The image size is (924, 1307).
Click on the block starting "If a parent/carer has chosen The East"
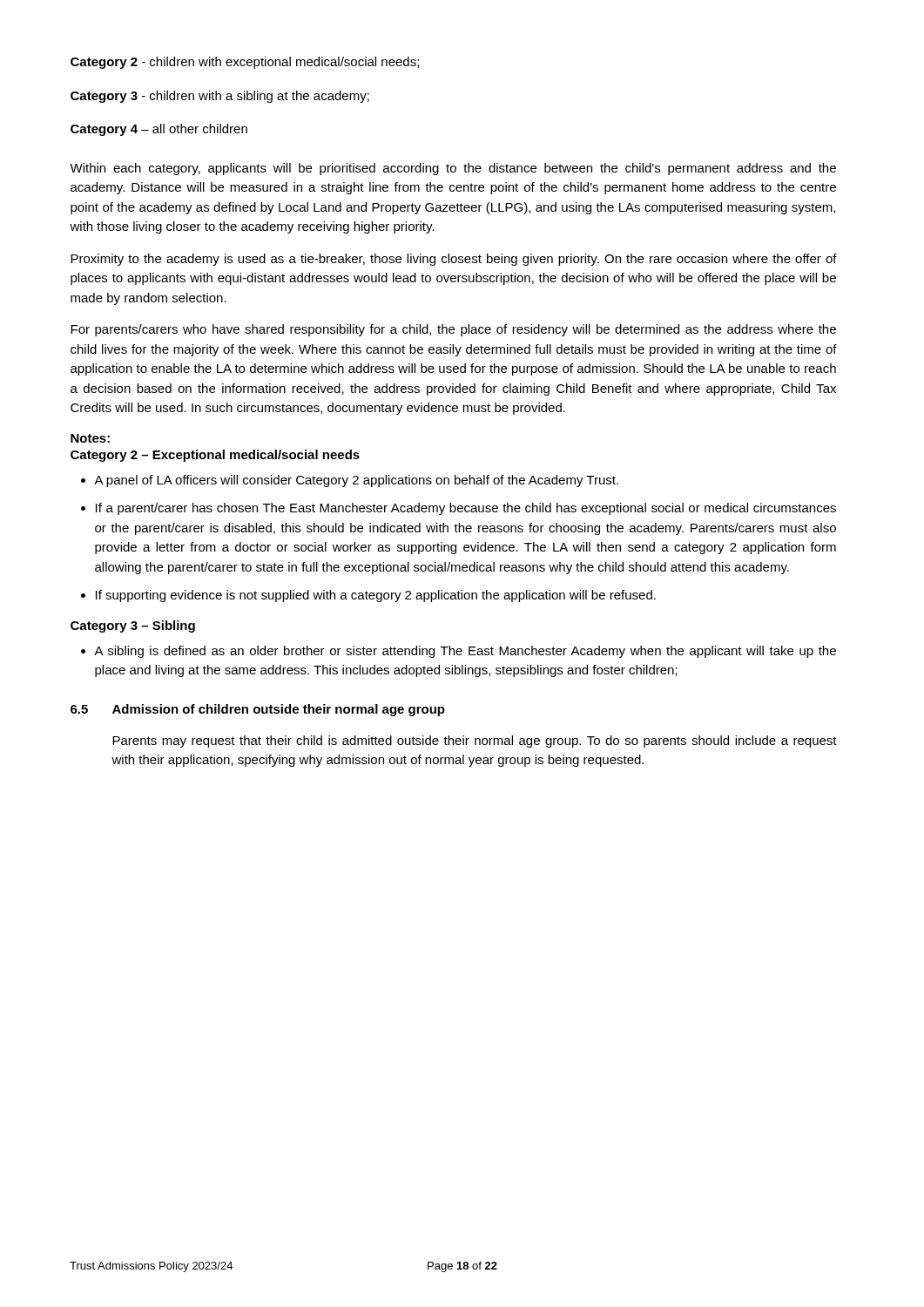(466, 537)
